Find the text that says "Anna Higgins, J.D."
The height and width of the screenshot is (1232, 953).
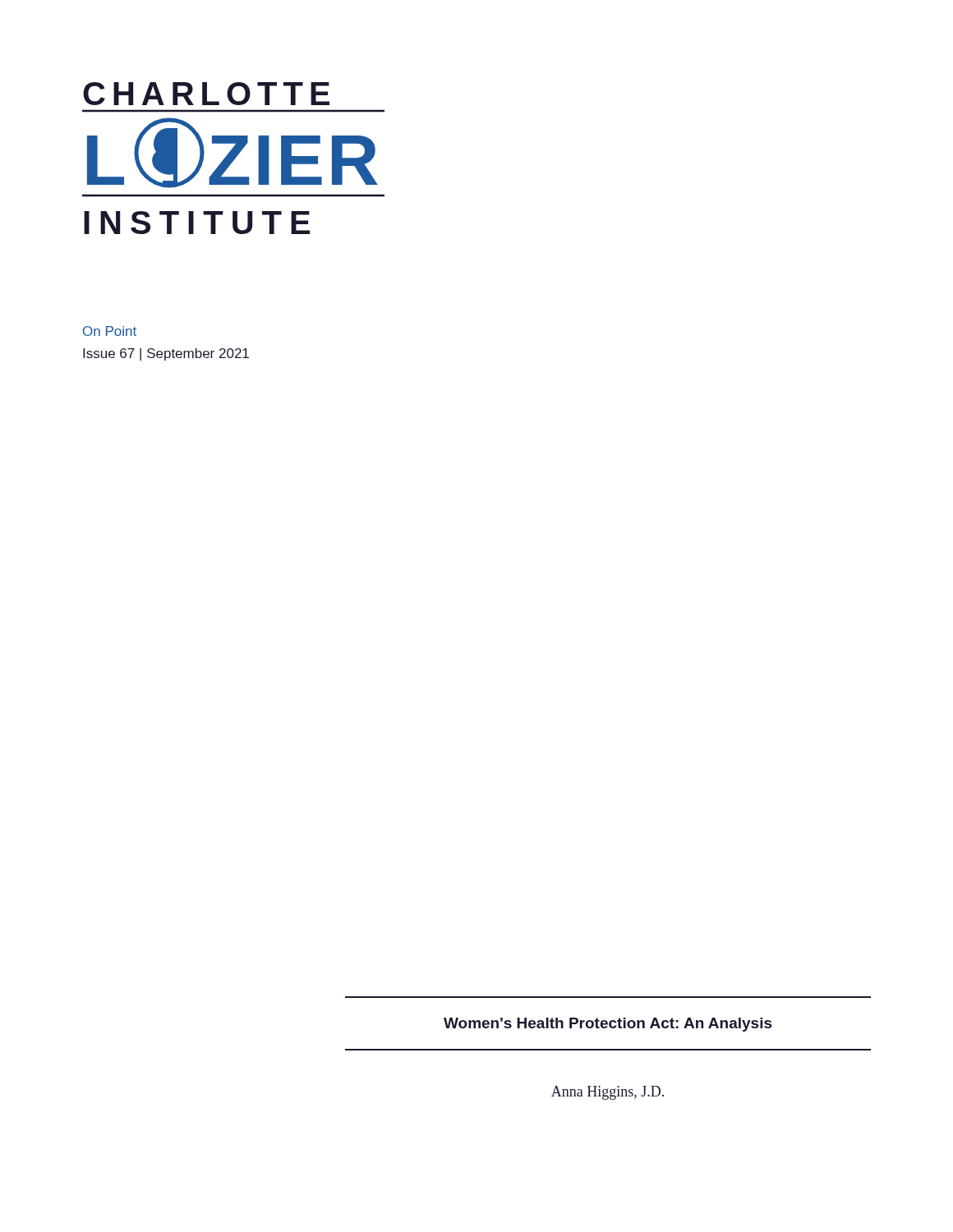pyautogui.click(x=608, y=1092)
